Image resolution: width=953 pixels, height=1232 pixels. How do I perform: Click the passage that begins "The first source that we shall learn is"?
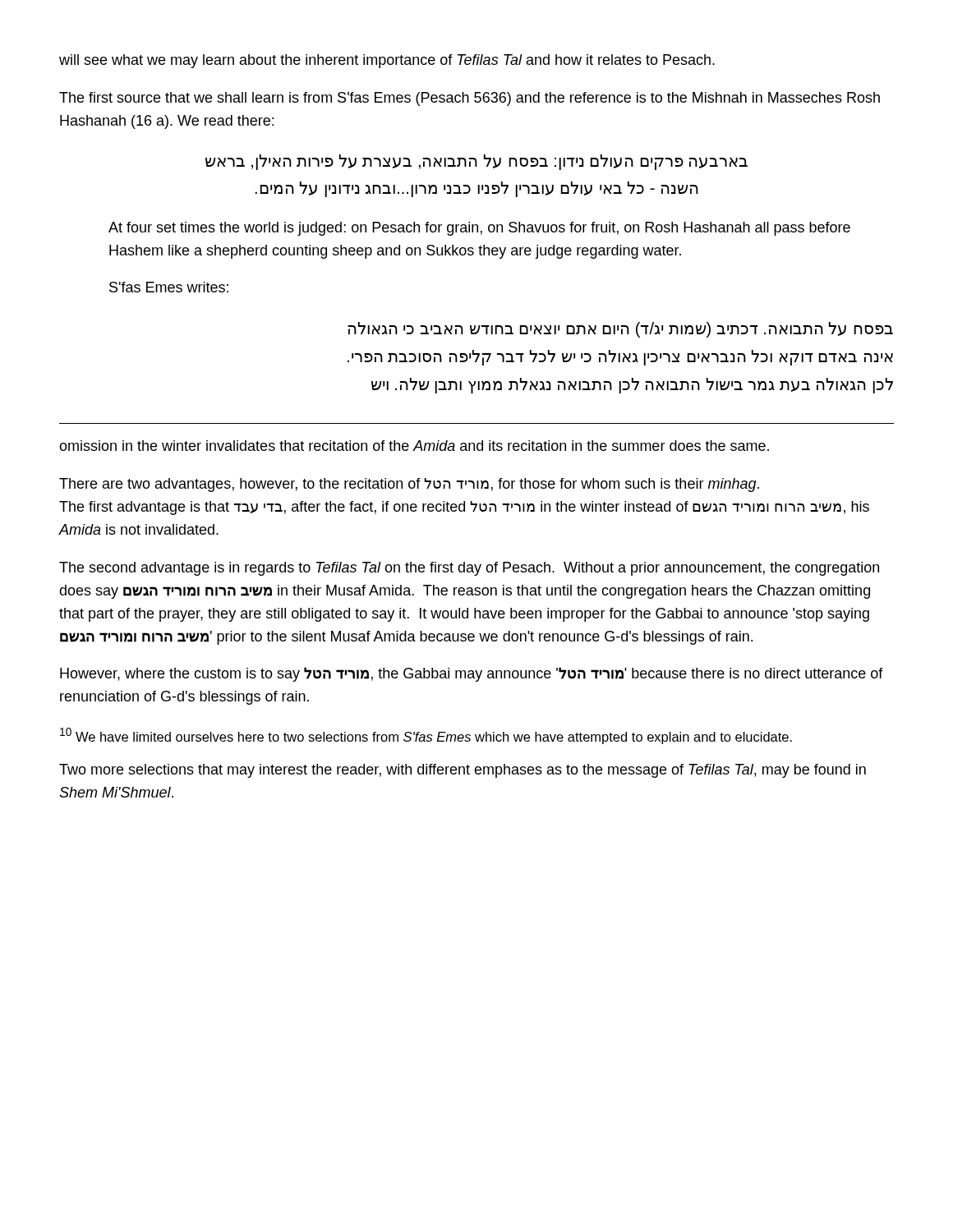coord(470,109)
